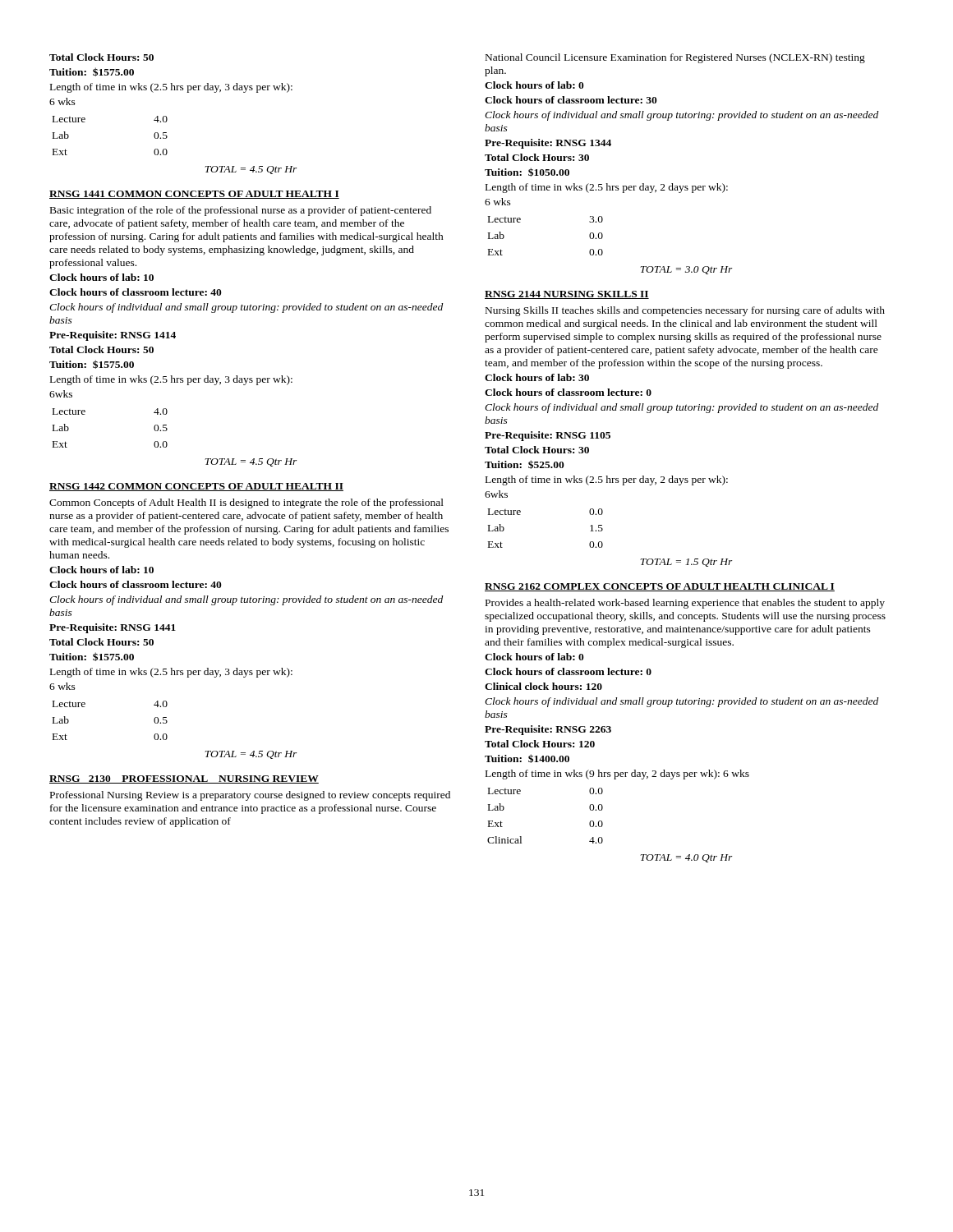The image size is (953, 1232).
Task: Navigate to the text block starting "RNSG 1441 COMMON"
Action: 194,193
